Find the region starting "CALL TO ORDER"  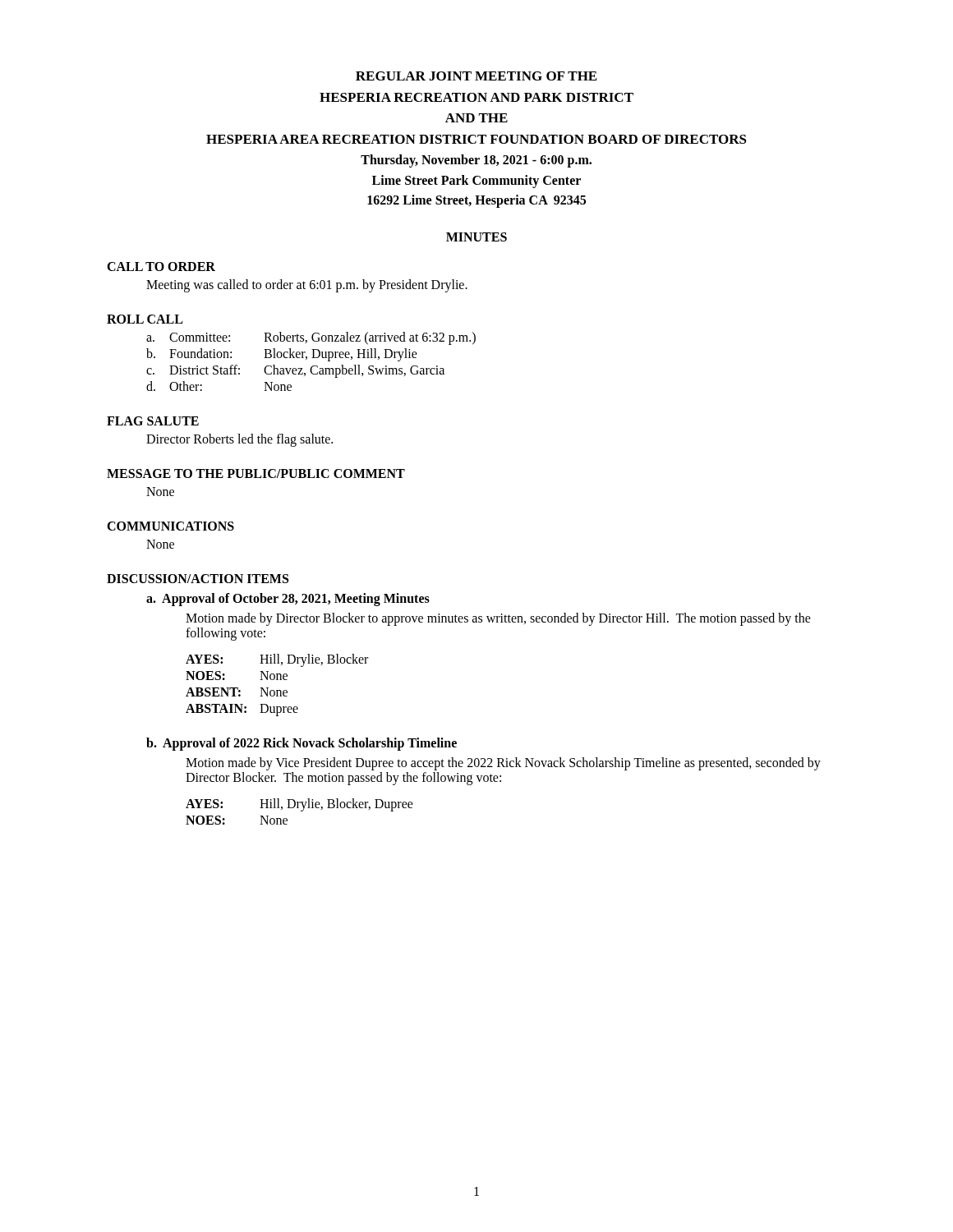[161, 266]
